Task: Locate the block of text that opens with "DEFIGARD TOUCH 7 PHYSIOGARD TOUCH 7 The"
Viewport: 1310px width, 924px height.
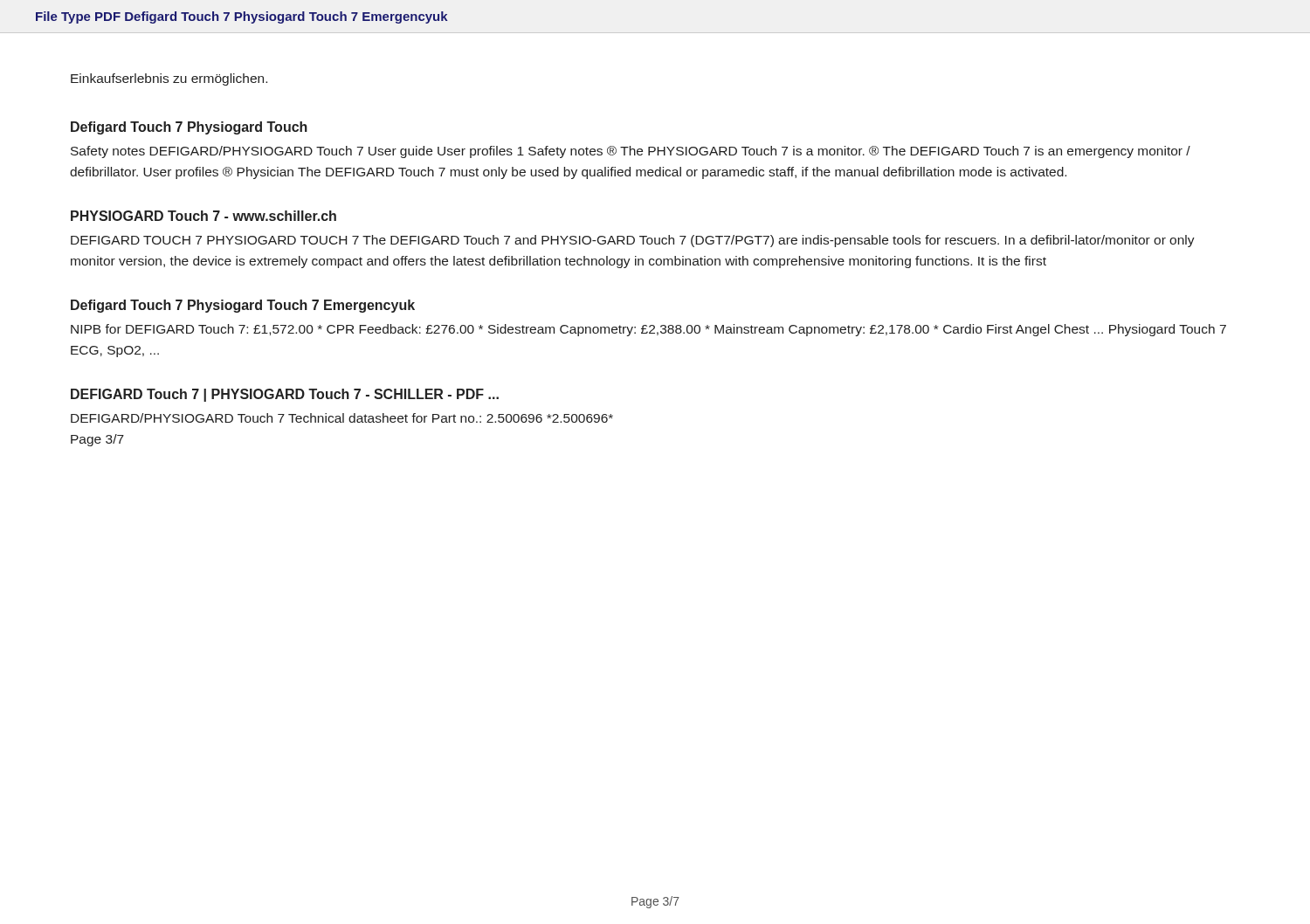Action: [x=632, y=250]
